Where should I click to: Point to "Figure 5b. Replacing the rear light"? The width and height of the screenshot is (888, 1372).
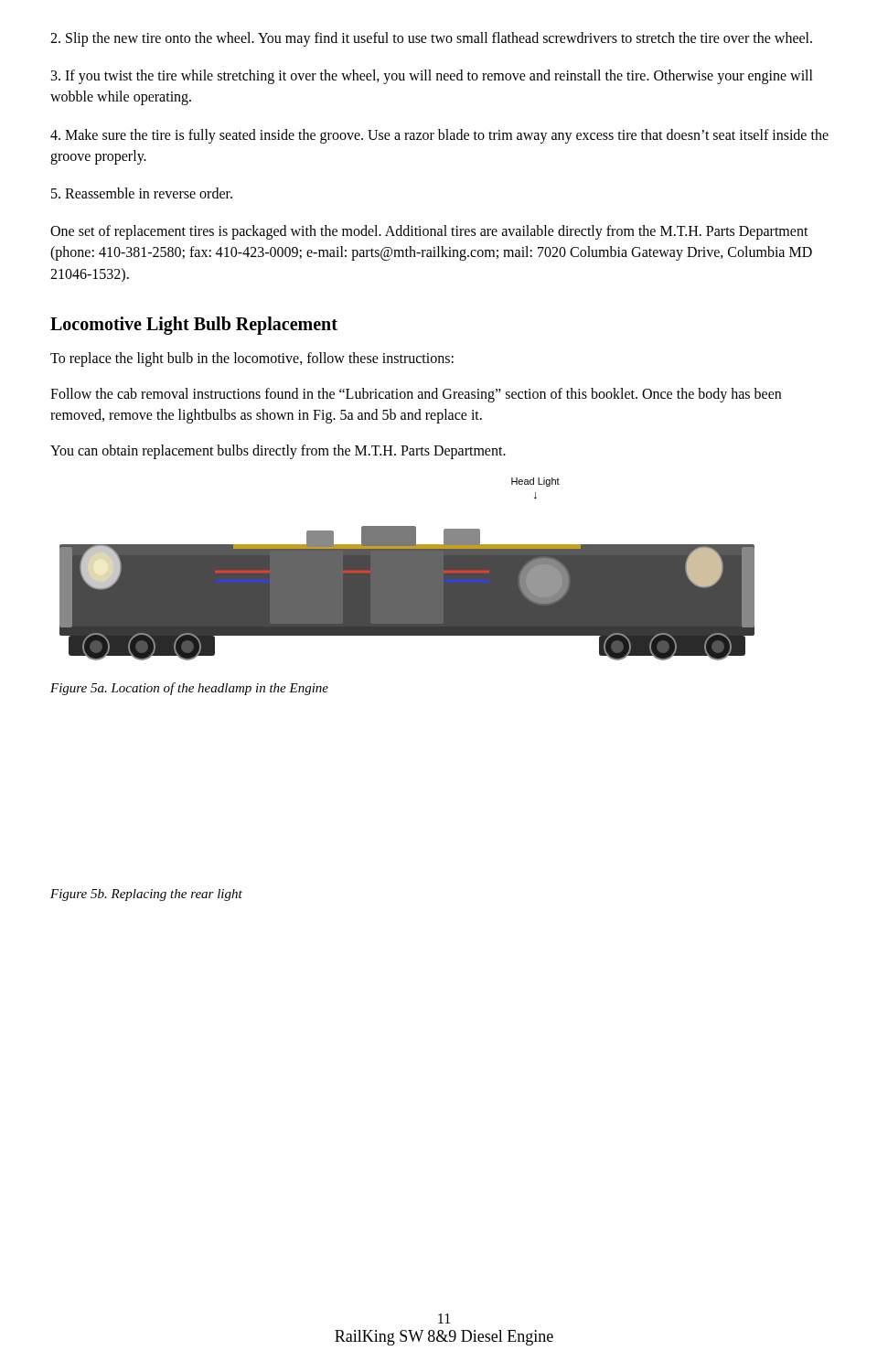[146, 894]
